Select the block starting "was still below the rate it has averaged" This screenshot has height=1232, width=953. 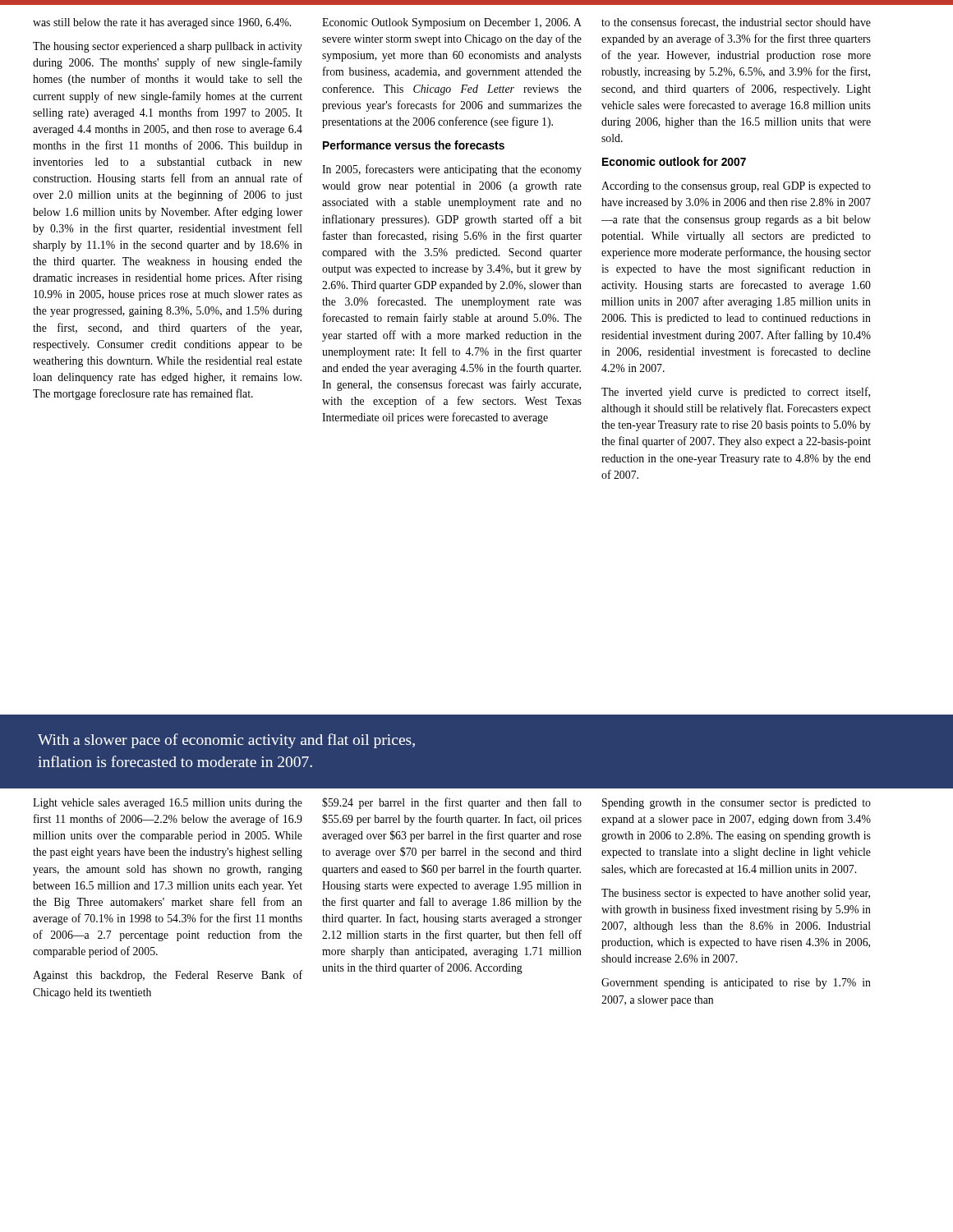pos(168,209)
